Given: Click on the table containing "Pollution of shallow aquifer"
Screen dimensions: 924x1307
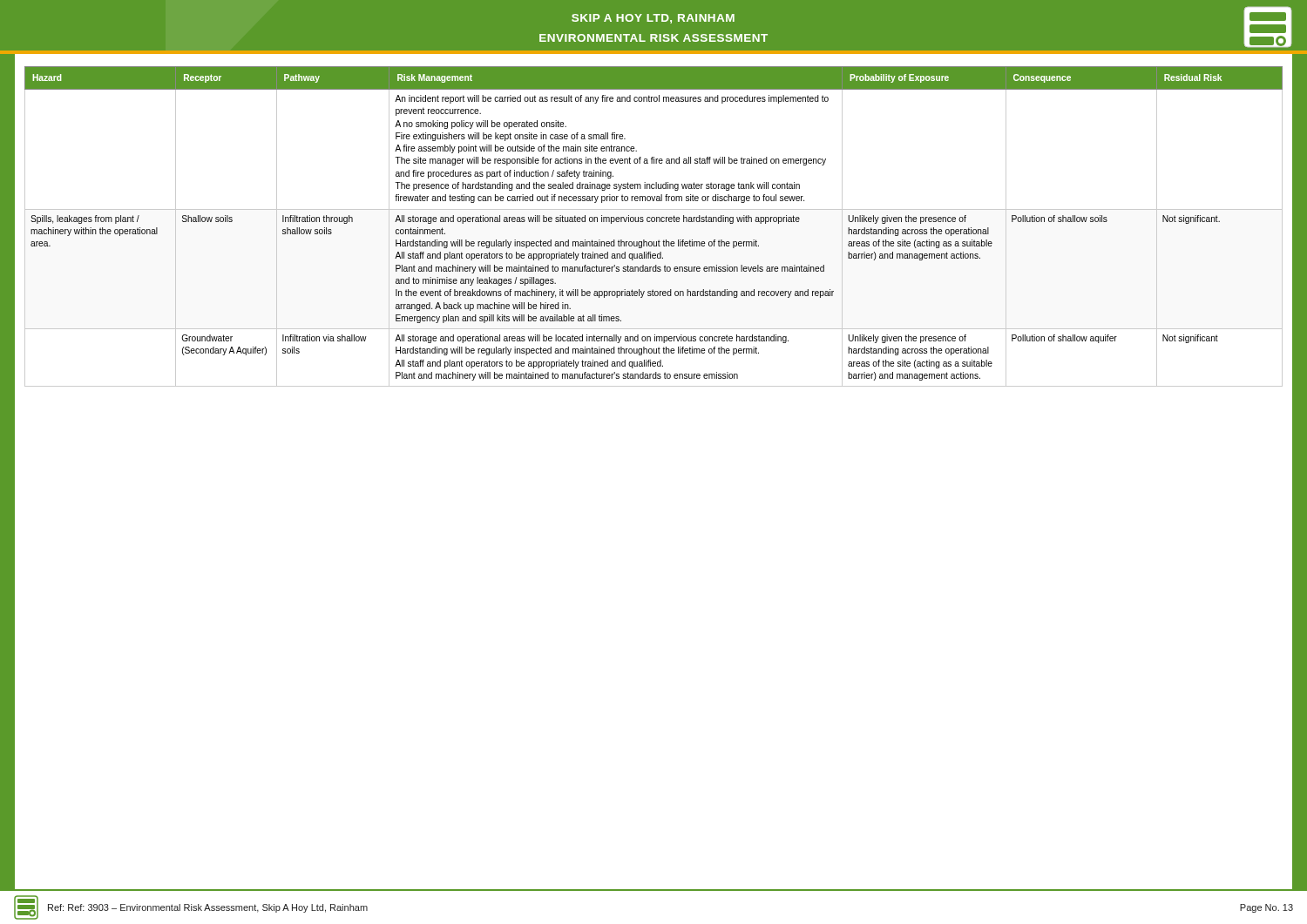Looking at the screenshot, I should [654, 476].
